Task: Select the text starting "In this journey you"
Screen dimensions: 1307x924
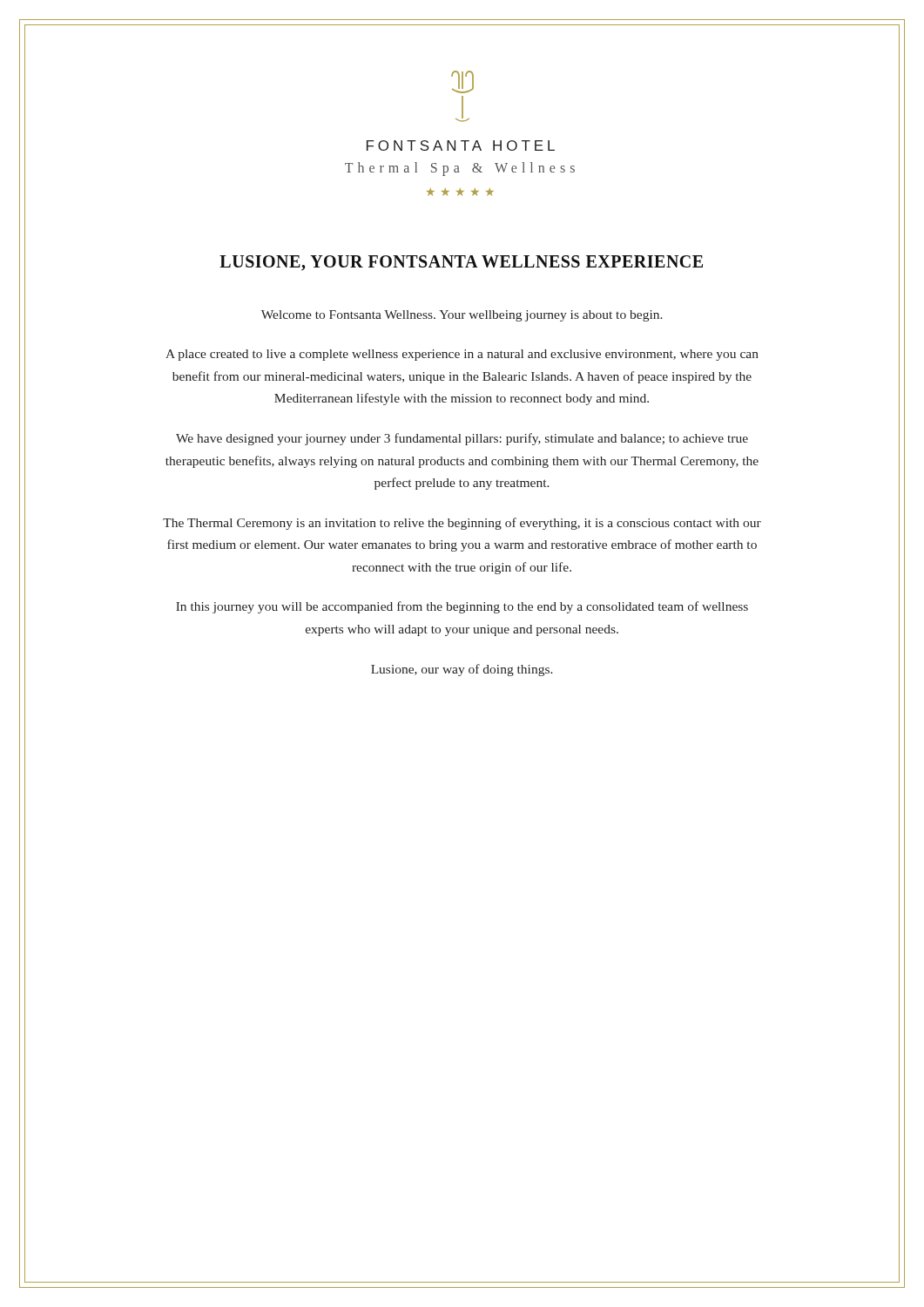Action: coord(462,618)
